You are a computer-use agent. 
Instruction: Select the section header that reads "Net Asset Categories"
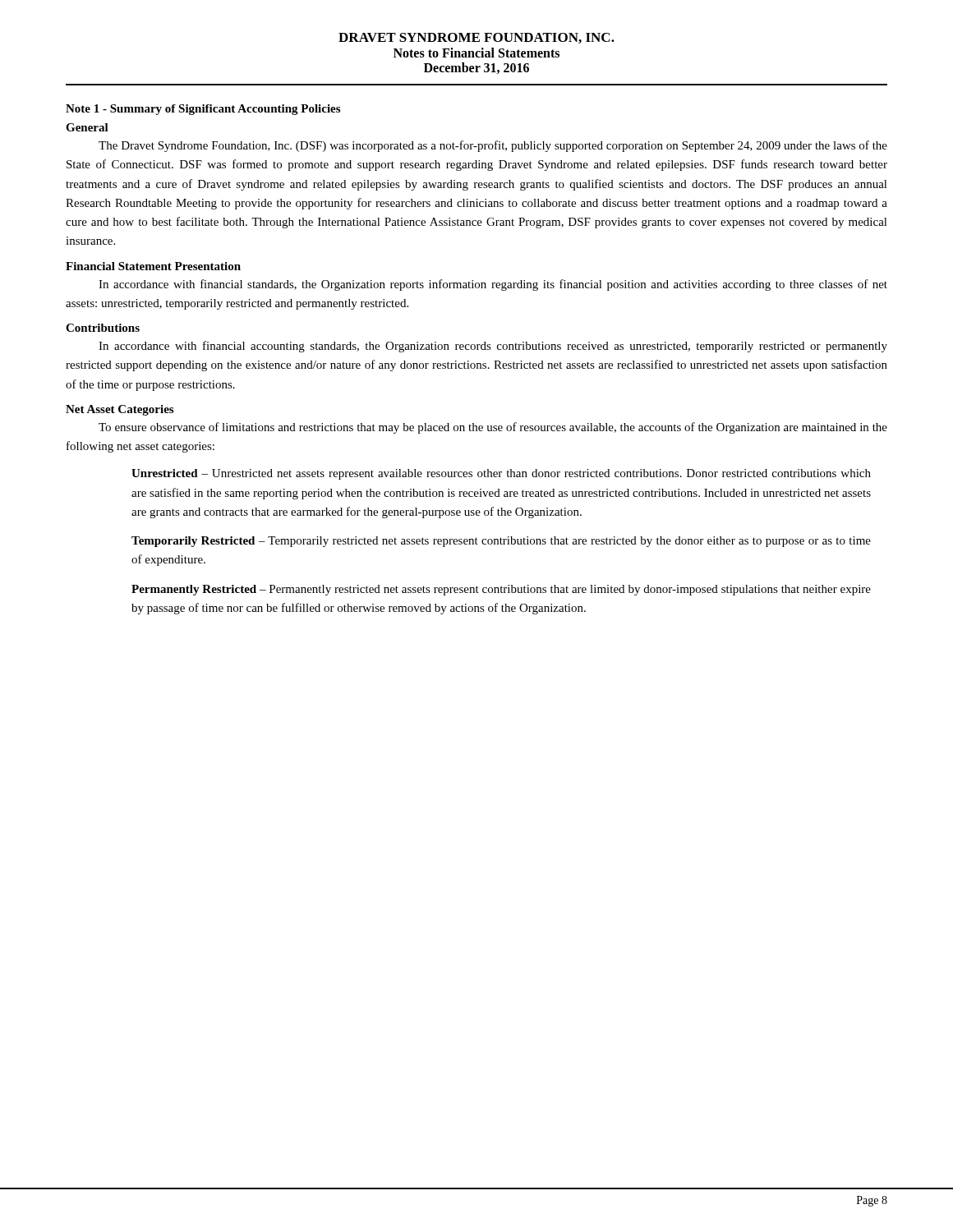(120, 409)
